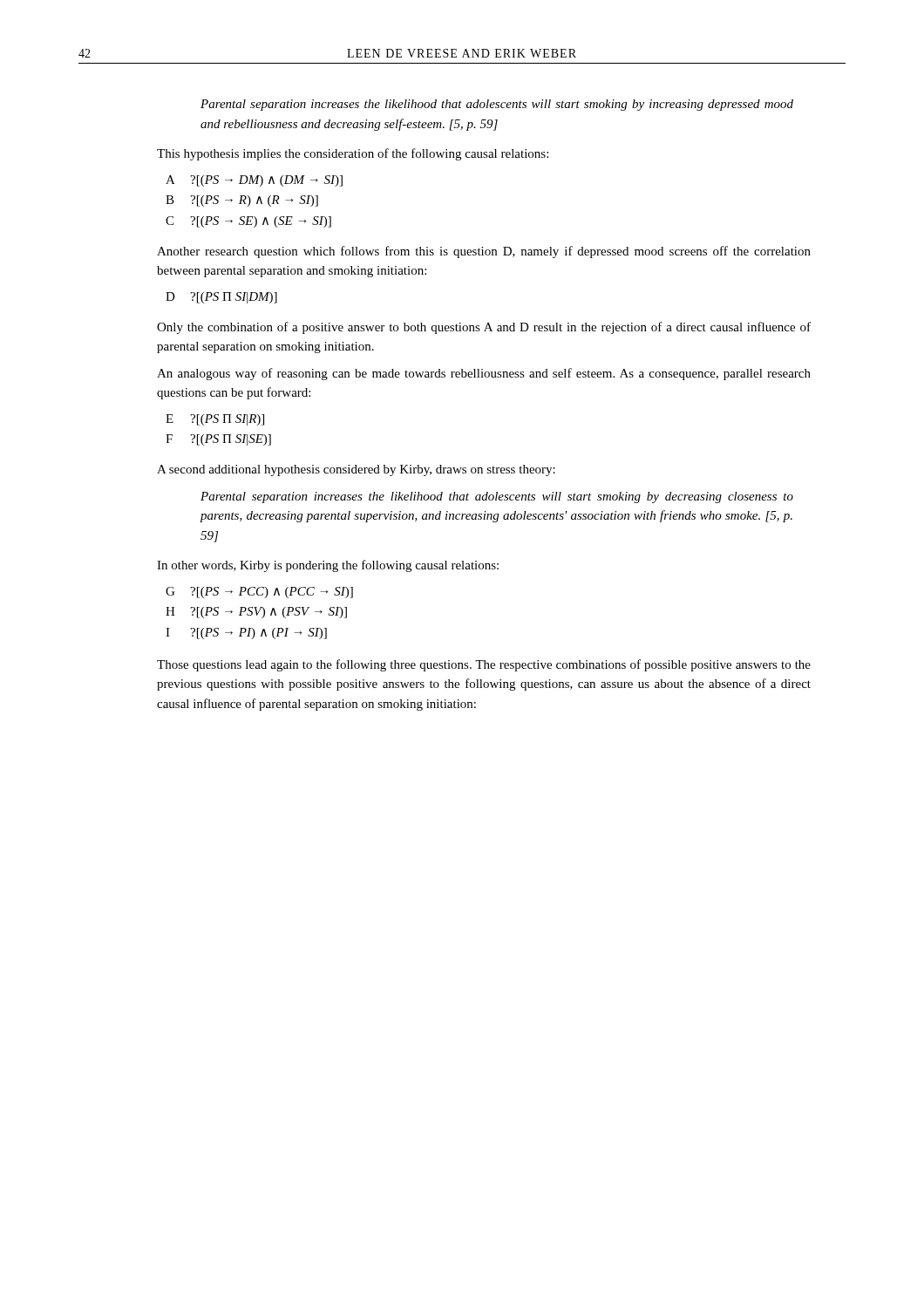Locate the block of text that opens with "A second additional hypothesis"
Viewport: 924px width, 1308px height.
[356, 469]
